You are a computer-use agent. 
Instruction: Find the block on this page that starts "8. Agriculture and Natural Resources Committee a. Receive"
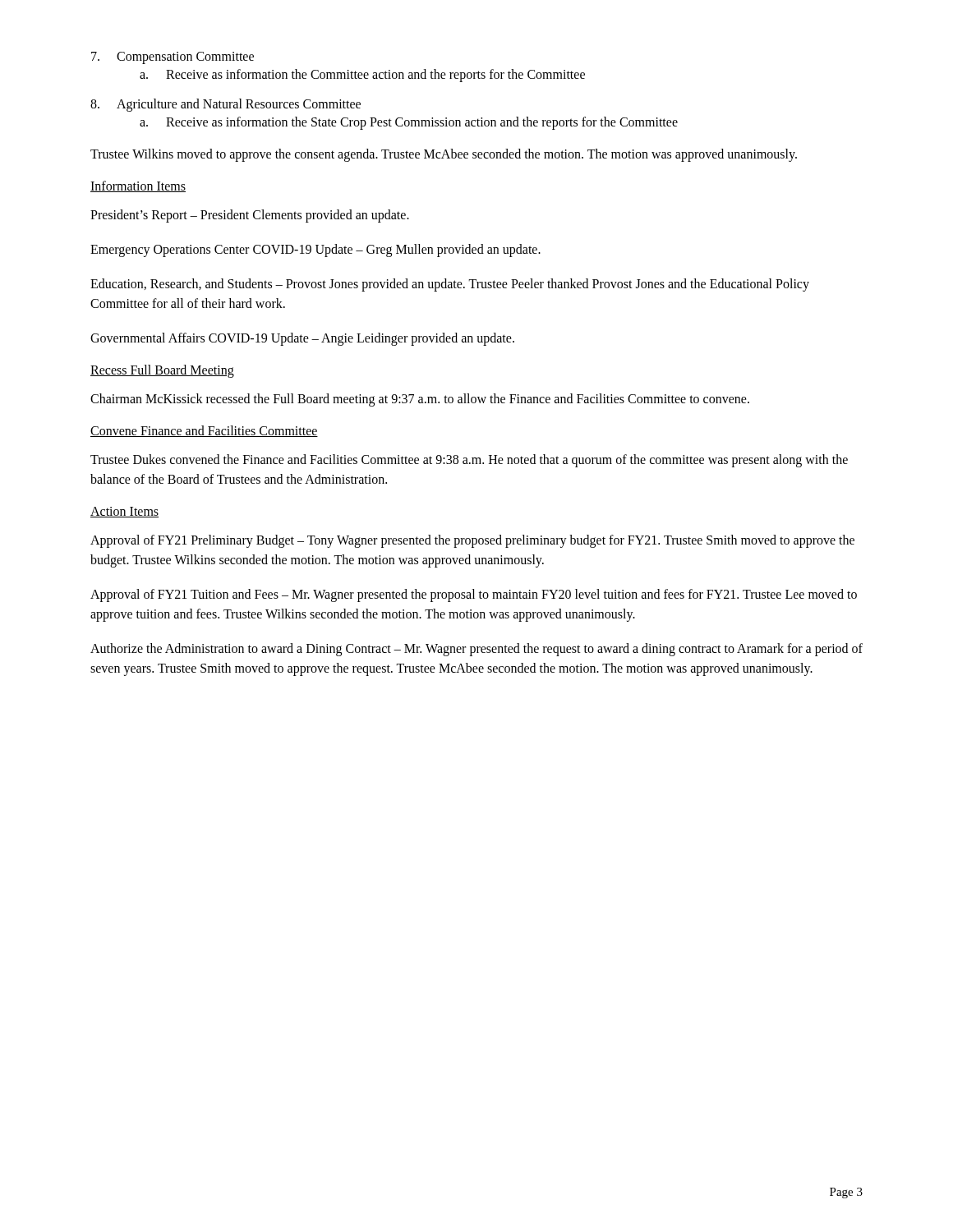pos(476,113)
